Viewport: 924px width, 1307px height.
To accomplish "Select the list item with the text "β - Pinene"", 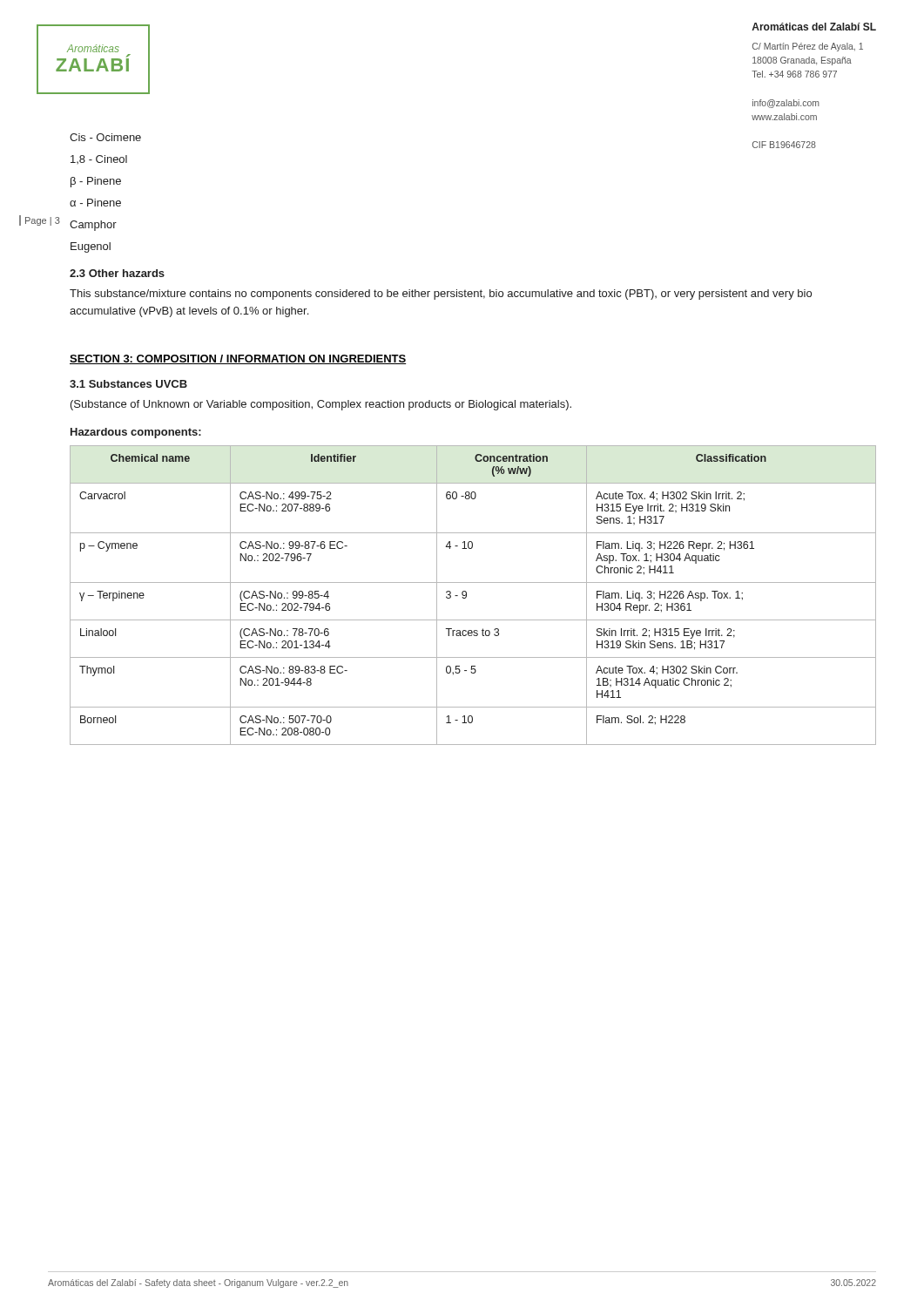I will click(96, 181).
